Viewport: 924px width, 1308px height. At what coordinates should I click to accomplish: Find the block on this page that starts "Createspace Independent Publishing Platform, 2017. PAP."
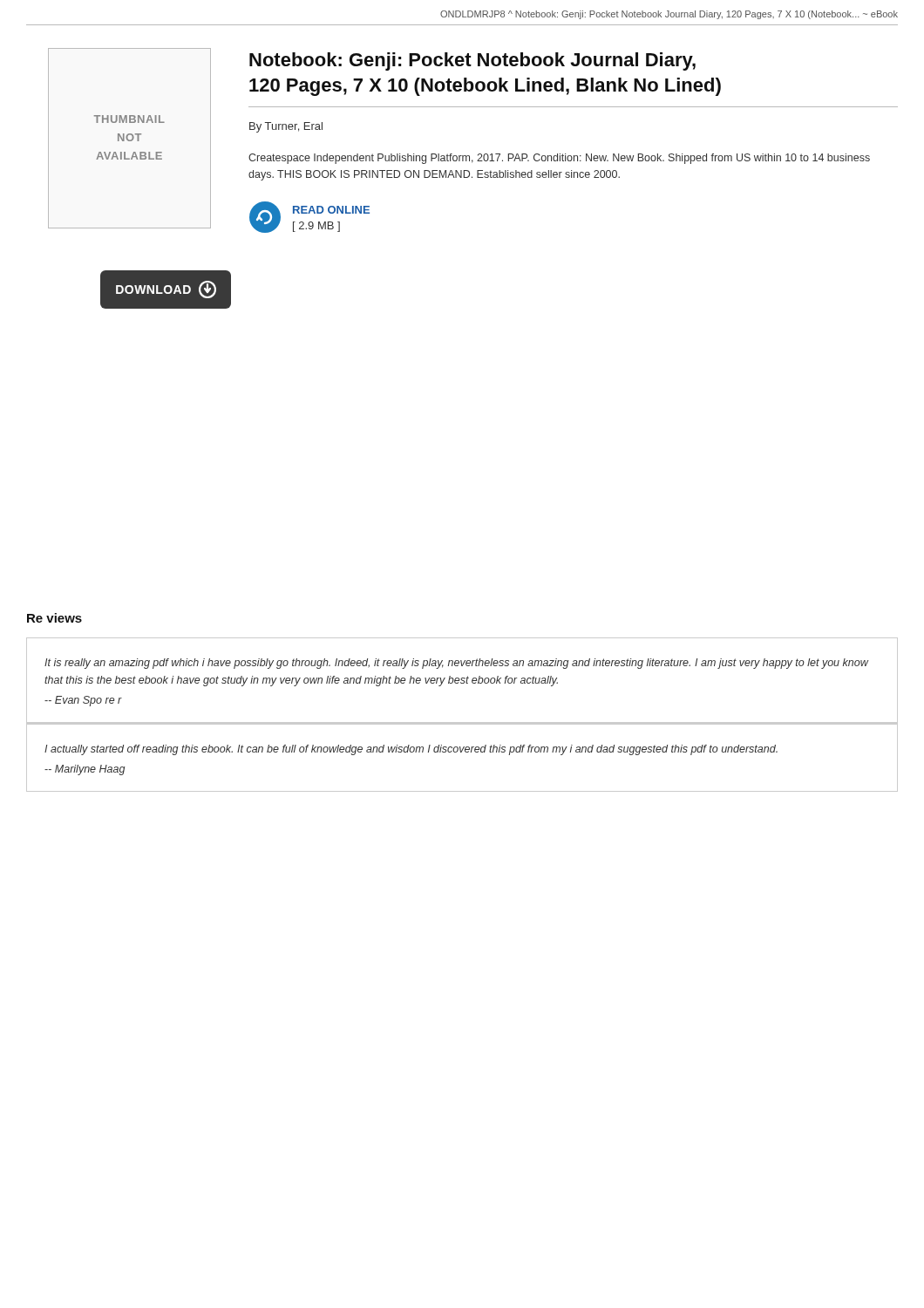coord(559,166)
